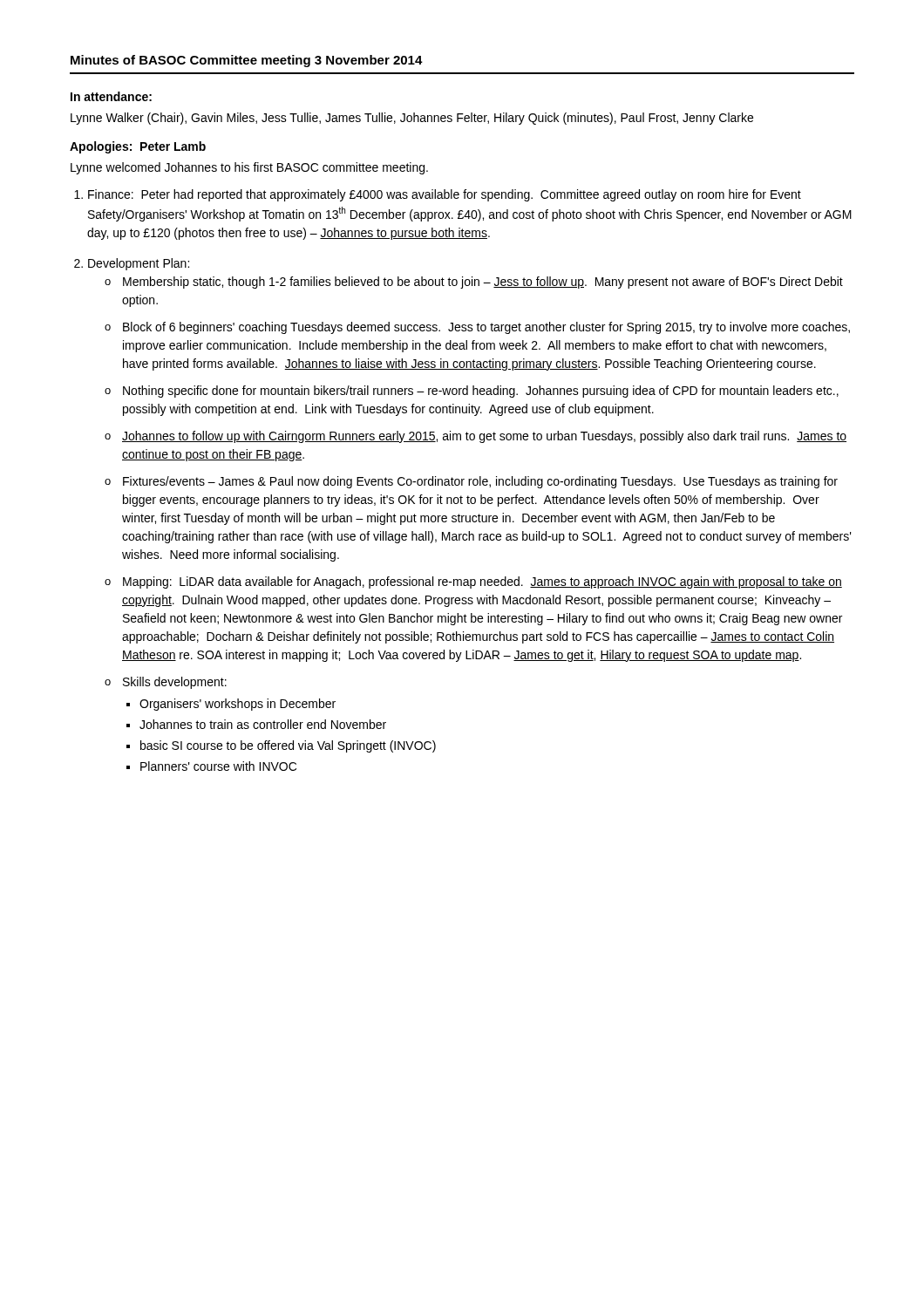The width and height of the screenshot is (924, 1308).
Task: Locate the passage starting "Johannes to train as controller end"
Action: tap(263, 724)
